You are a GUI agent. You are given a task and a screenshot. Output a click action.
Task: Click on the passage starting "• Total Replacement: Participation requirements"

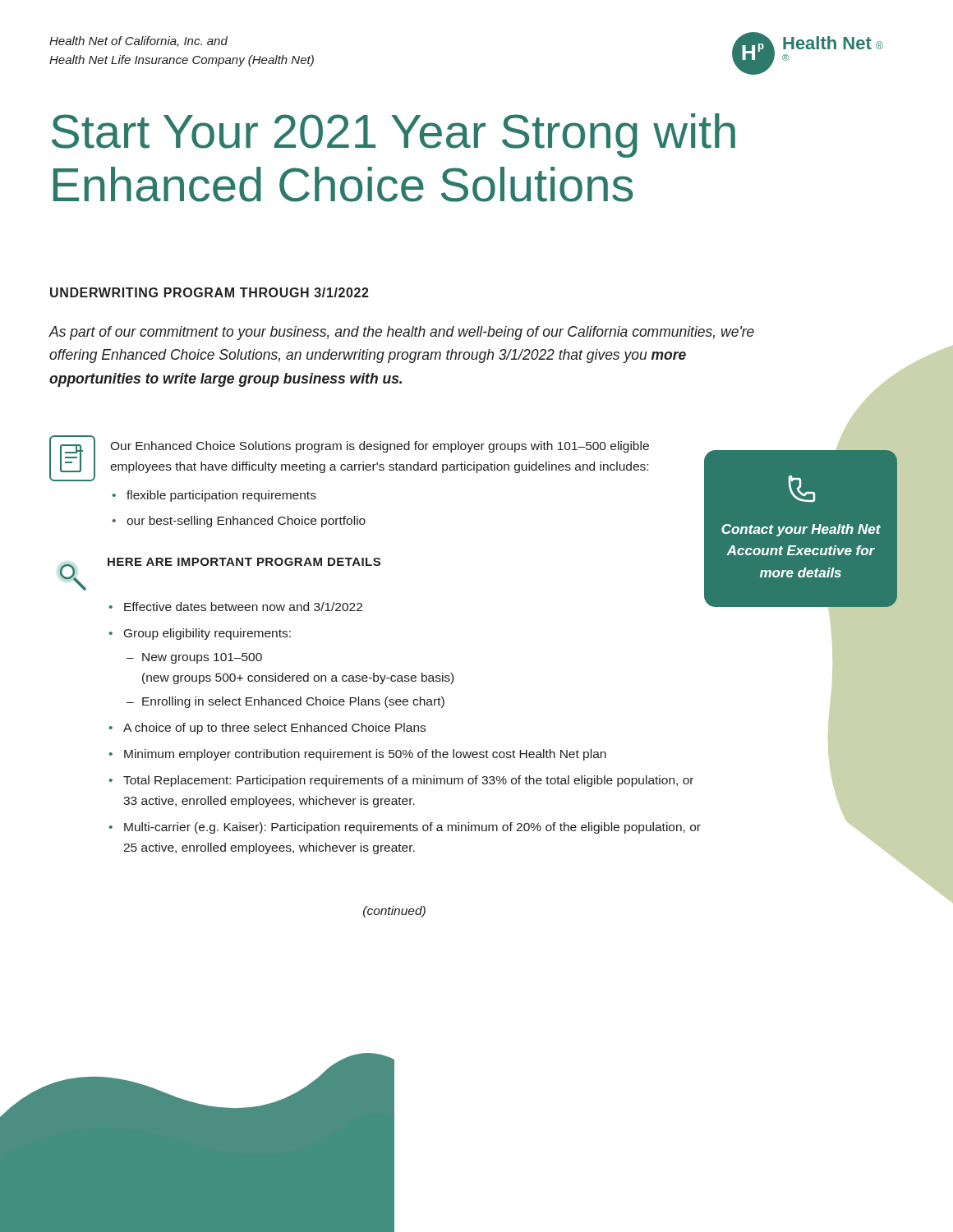401,788
